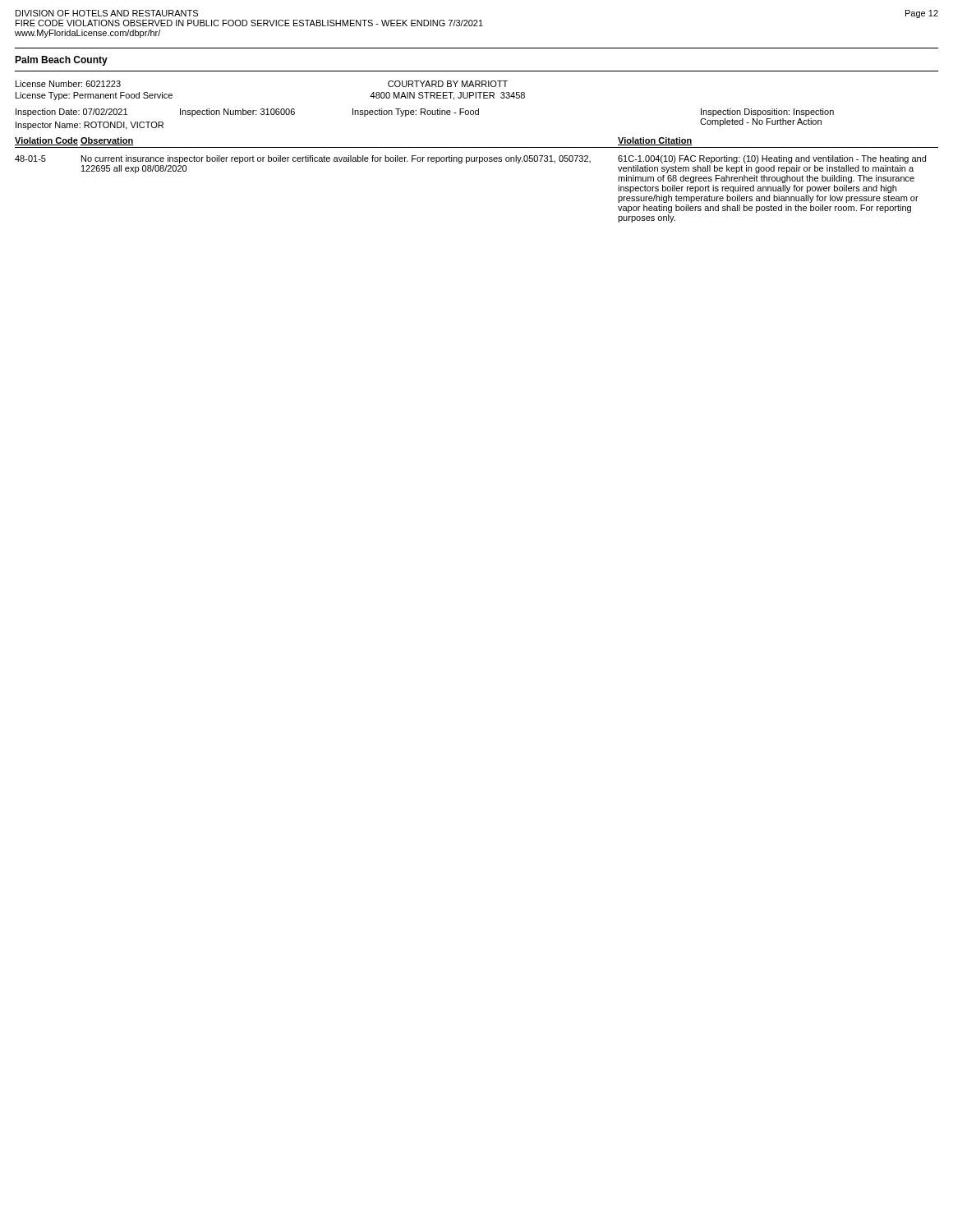Screen dimensions: 1232x953
Task: Find the table that mentions "Violation Code Observation"
Action: (476, 142)
